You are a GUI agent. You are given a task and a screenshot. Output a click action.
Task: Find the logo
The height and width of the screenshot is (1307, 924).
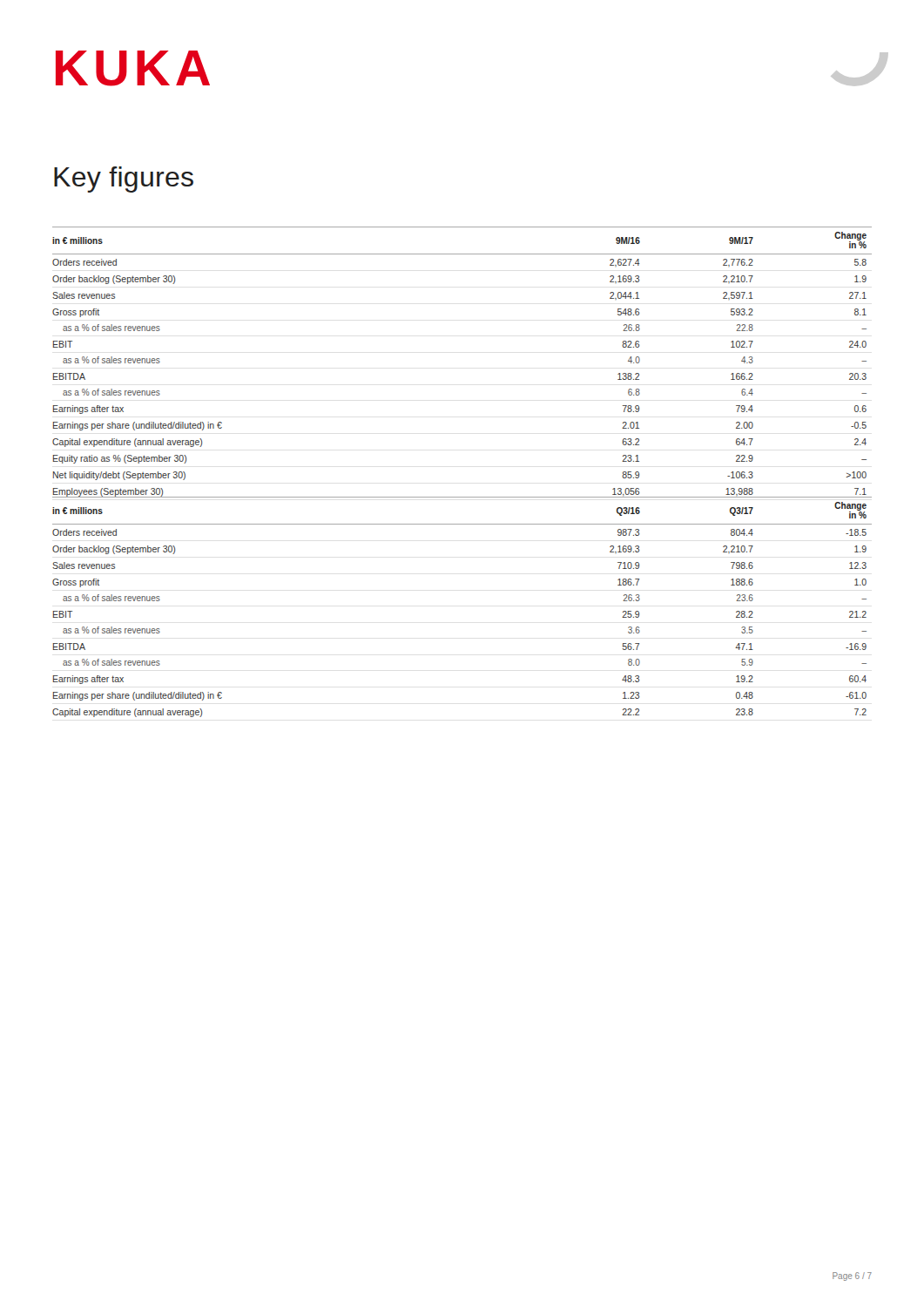click(139, 67)
